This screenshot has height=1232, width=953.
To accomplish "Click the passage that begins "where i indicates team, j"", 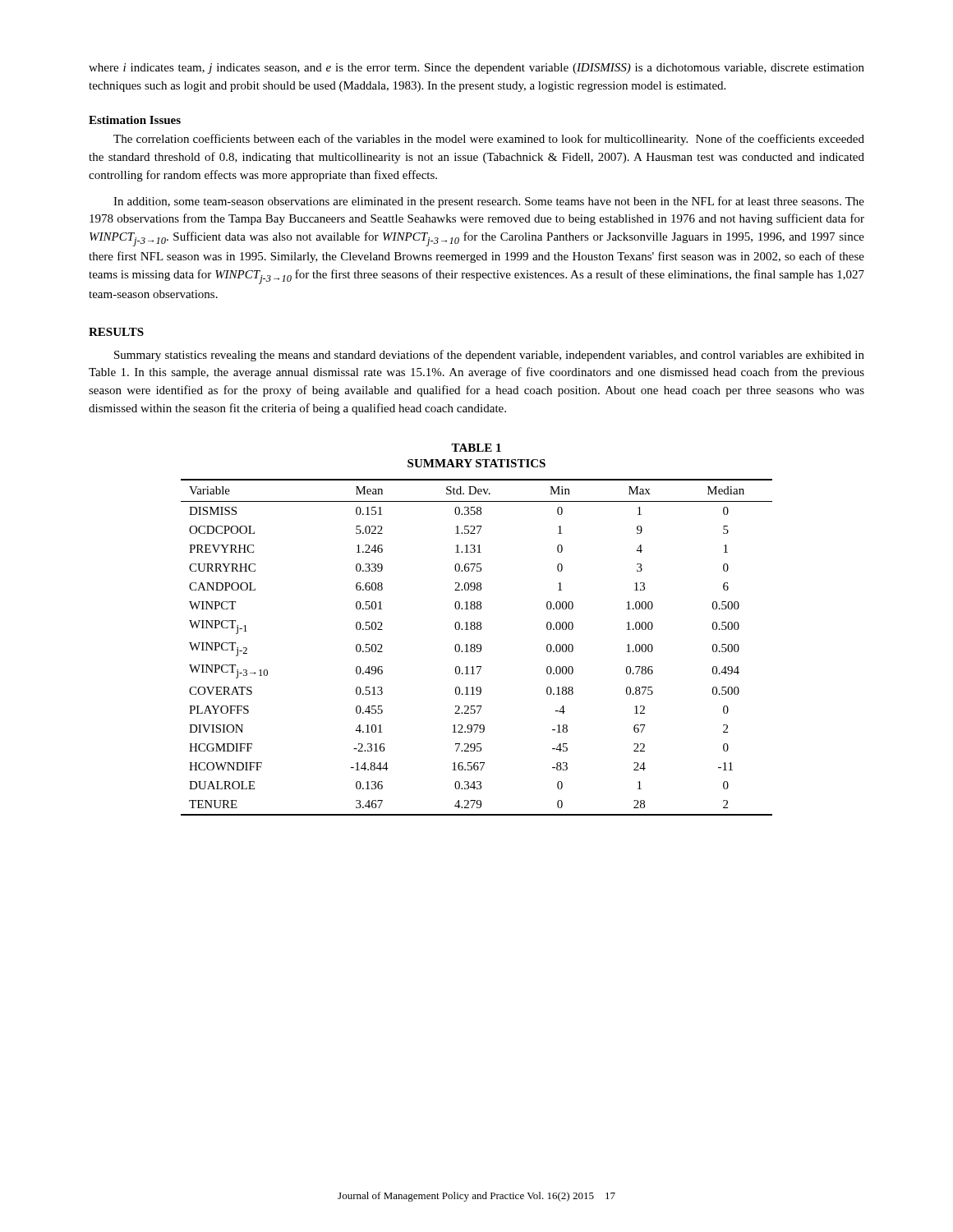I will click(476, 77).
